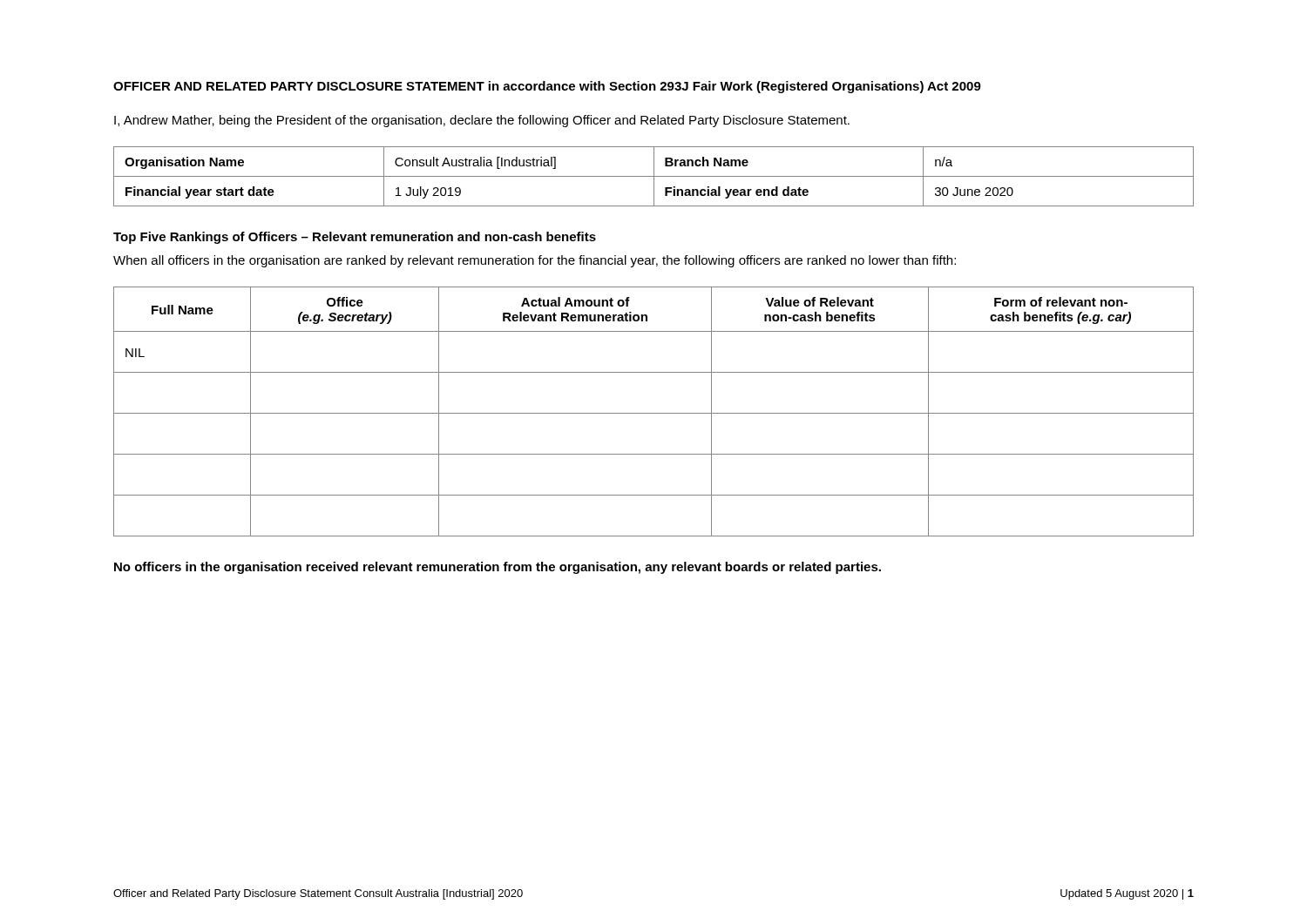Click on the element starting "I, Andrew Mather, being the"

tap(482, 120)
